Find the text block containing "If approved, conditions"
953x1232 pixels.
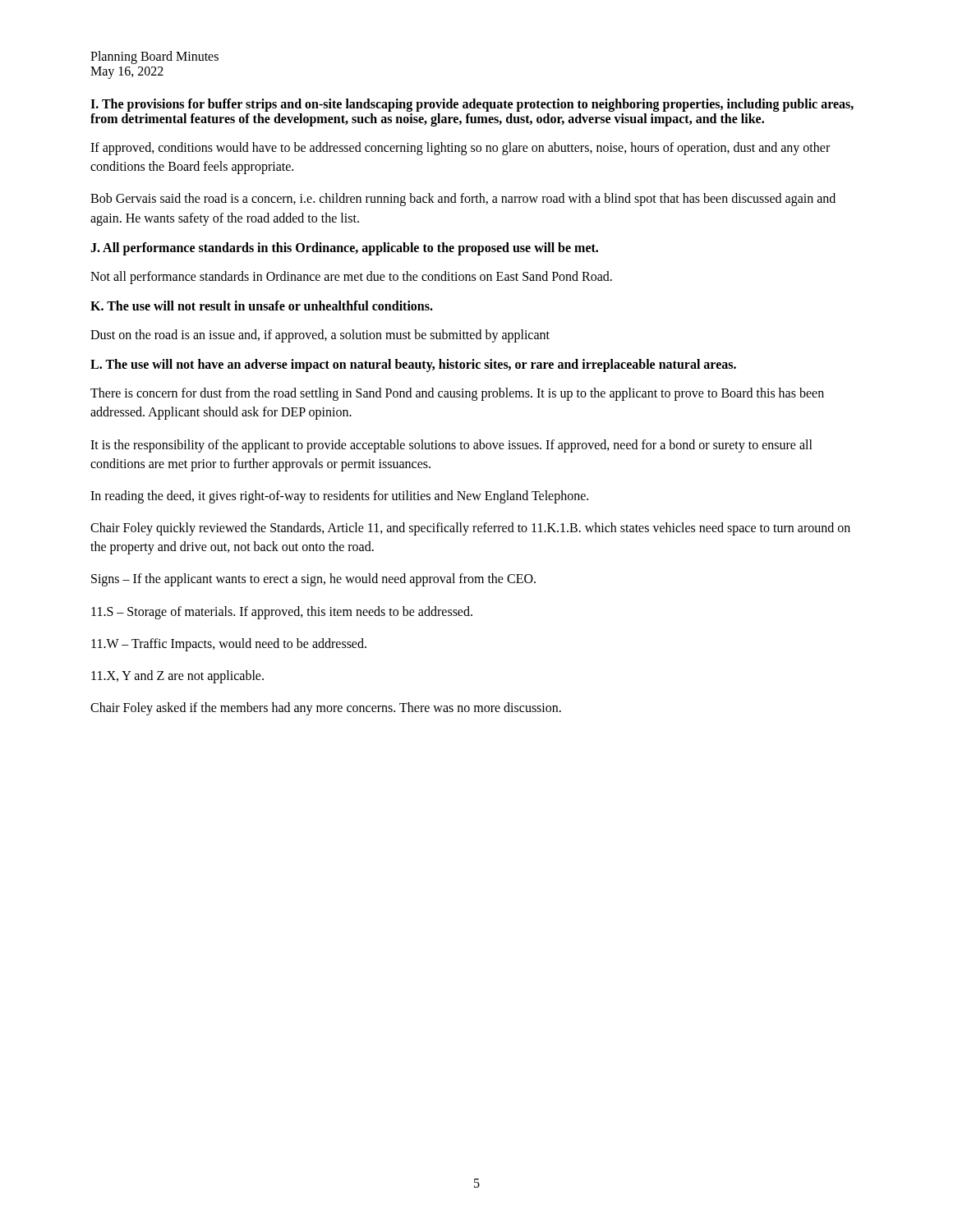(x=460, y=157)
